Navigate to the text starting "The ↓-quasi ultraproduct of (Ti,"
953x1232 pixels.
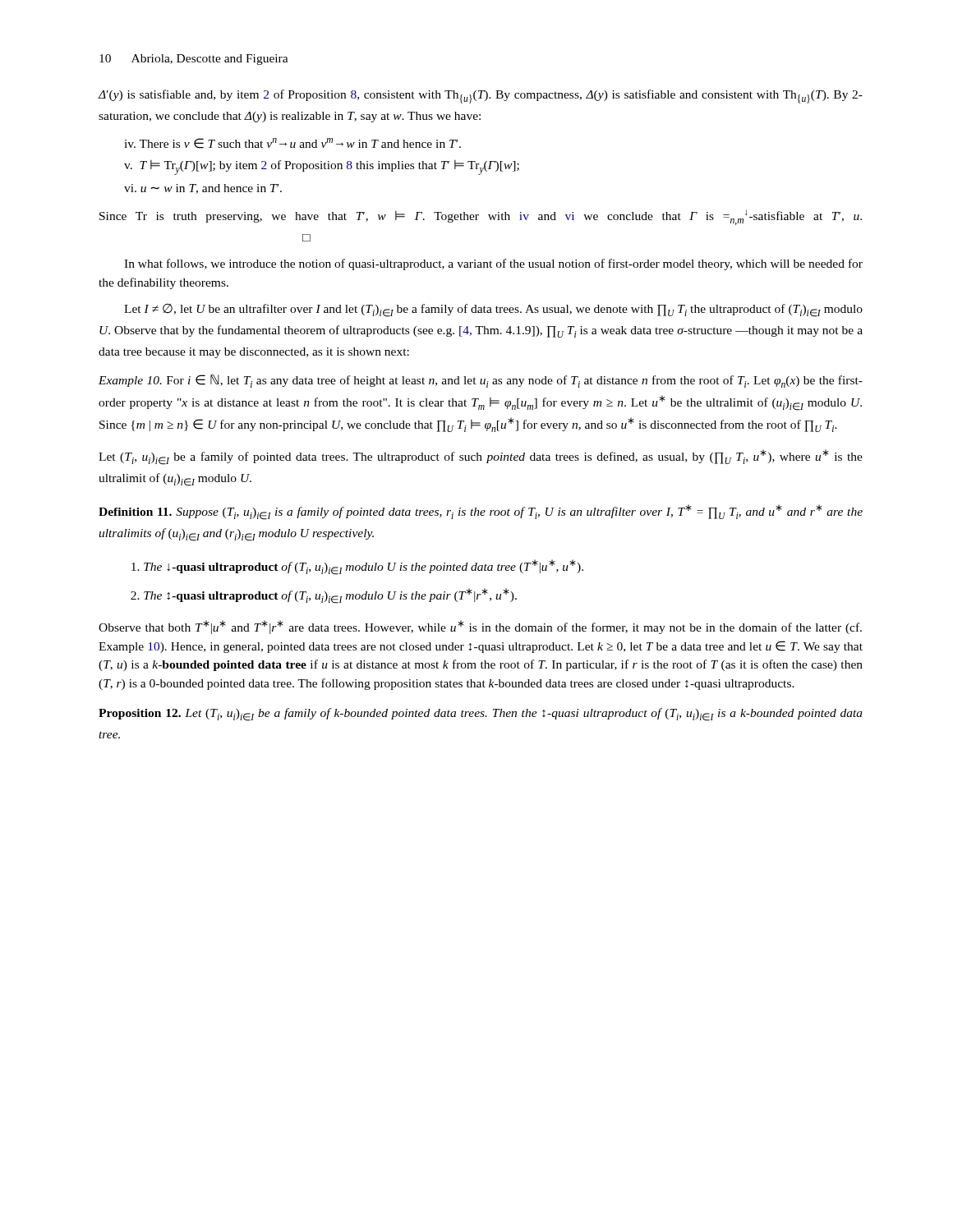[357, 567]
